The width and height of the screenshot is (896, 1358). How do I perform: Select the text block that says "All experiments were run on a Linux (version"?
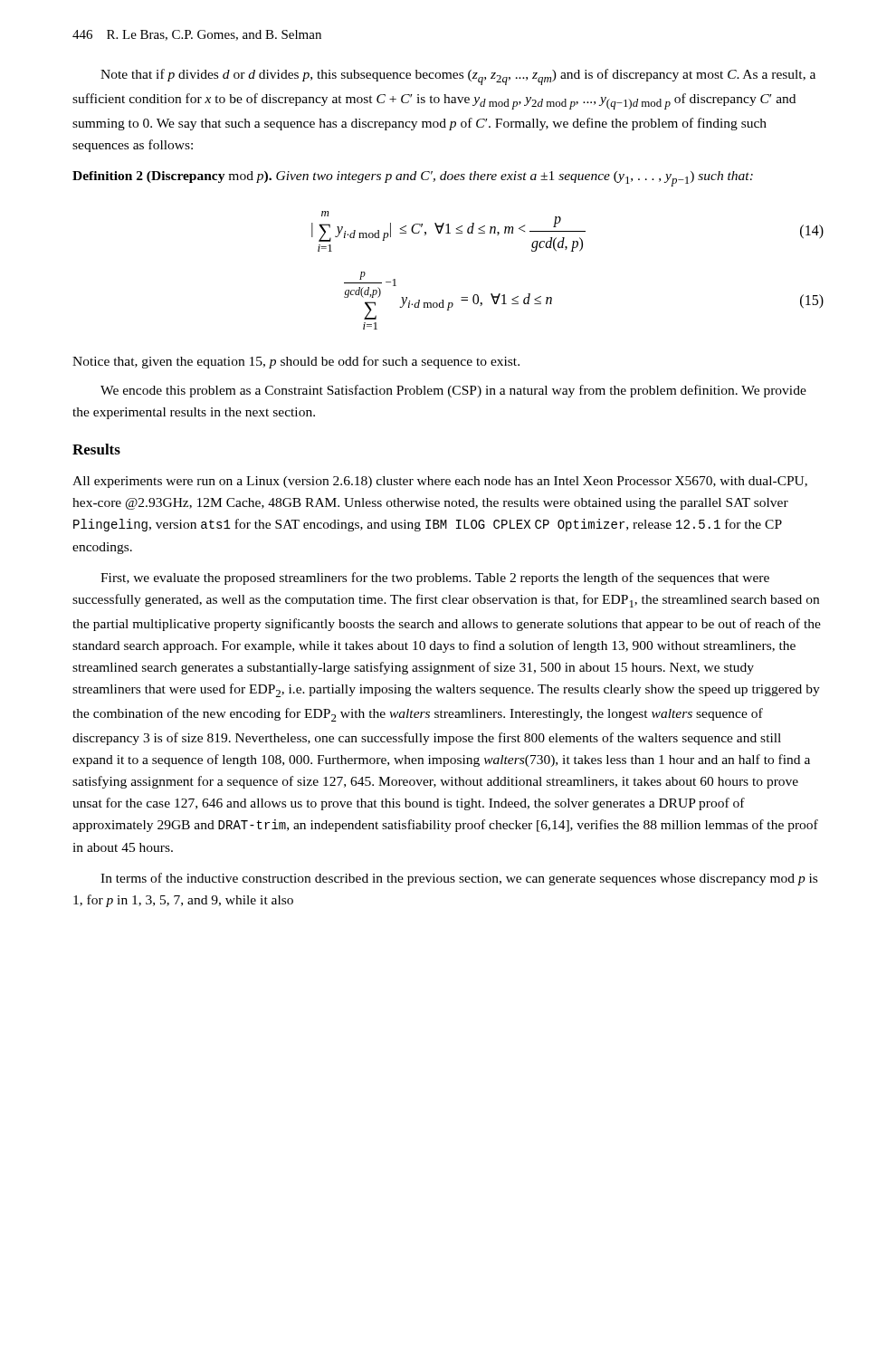[440, 513]
